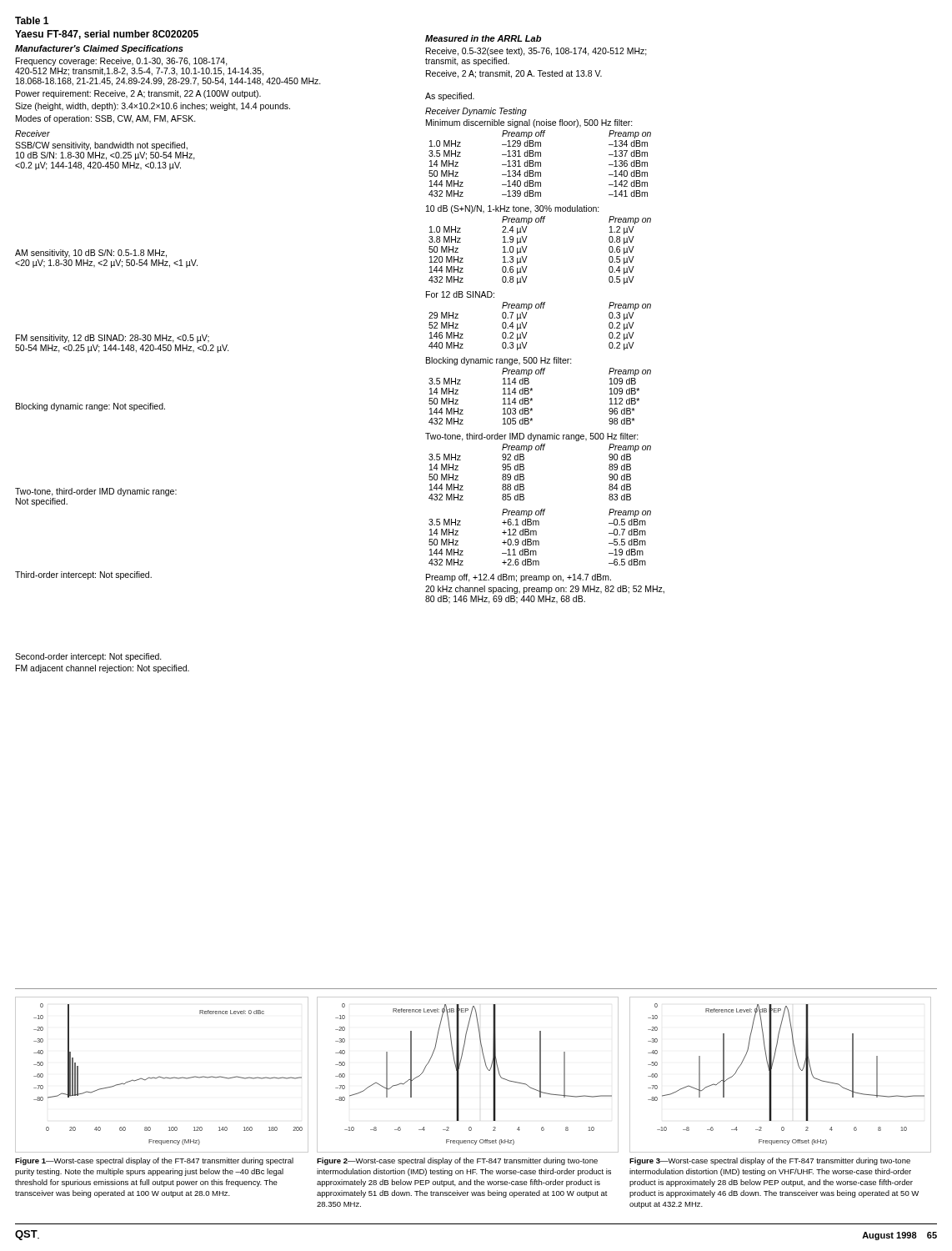Locate the text block containing "Receive, 0.5-32(see text), 35-76,"
Screen dimensions: 1251x952
pyautogui.click(x=536, y=56)
